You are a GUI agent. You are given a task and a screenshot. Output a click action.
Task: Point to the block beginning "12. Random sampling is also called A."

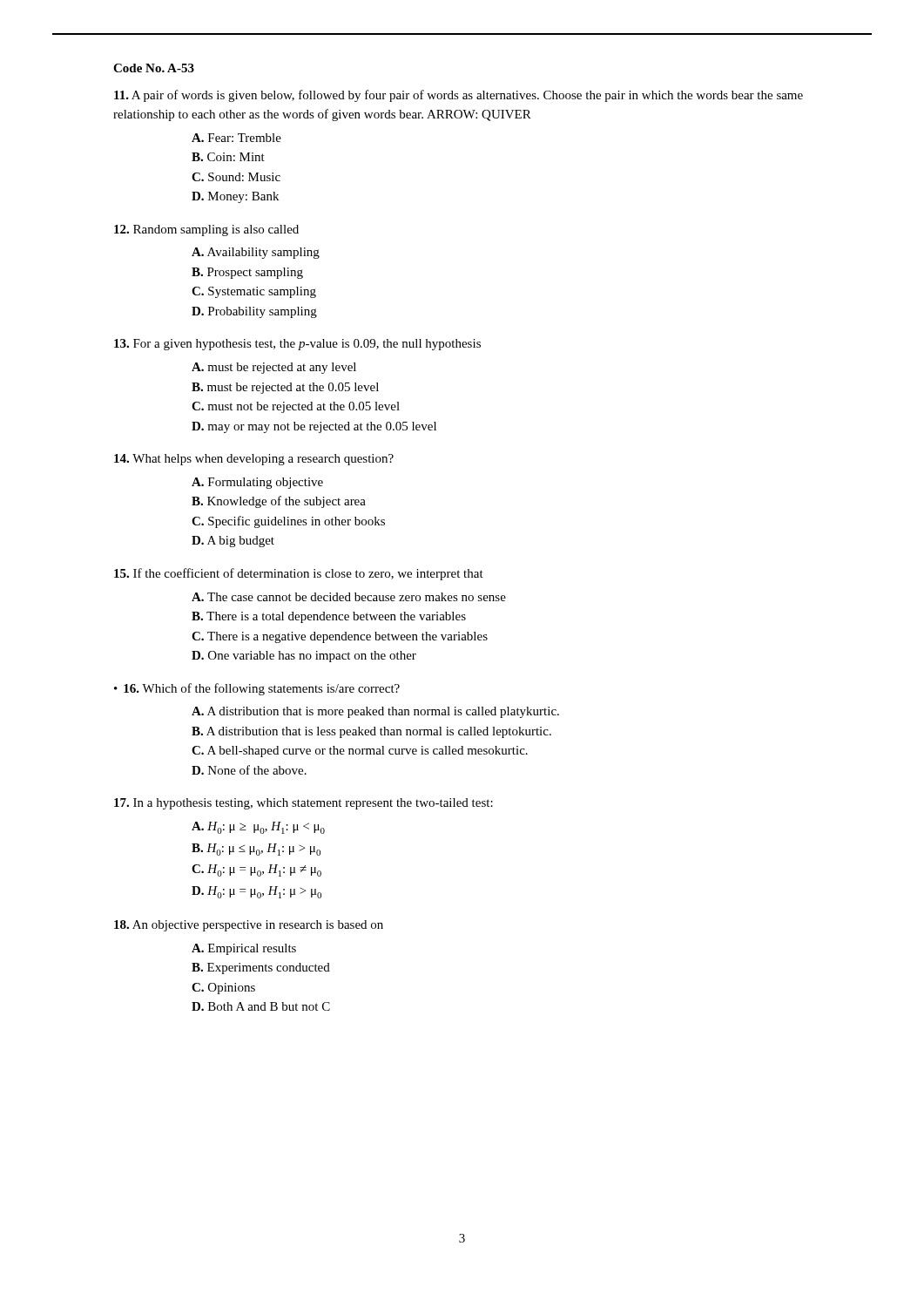point(206,230)
